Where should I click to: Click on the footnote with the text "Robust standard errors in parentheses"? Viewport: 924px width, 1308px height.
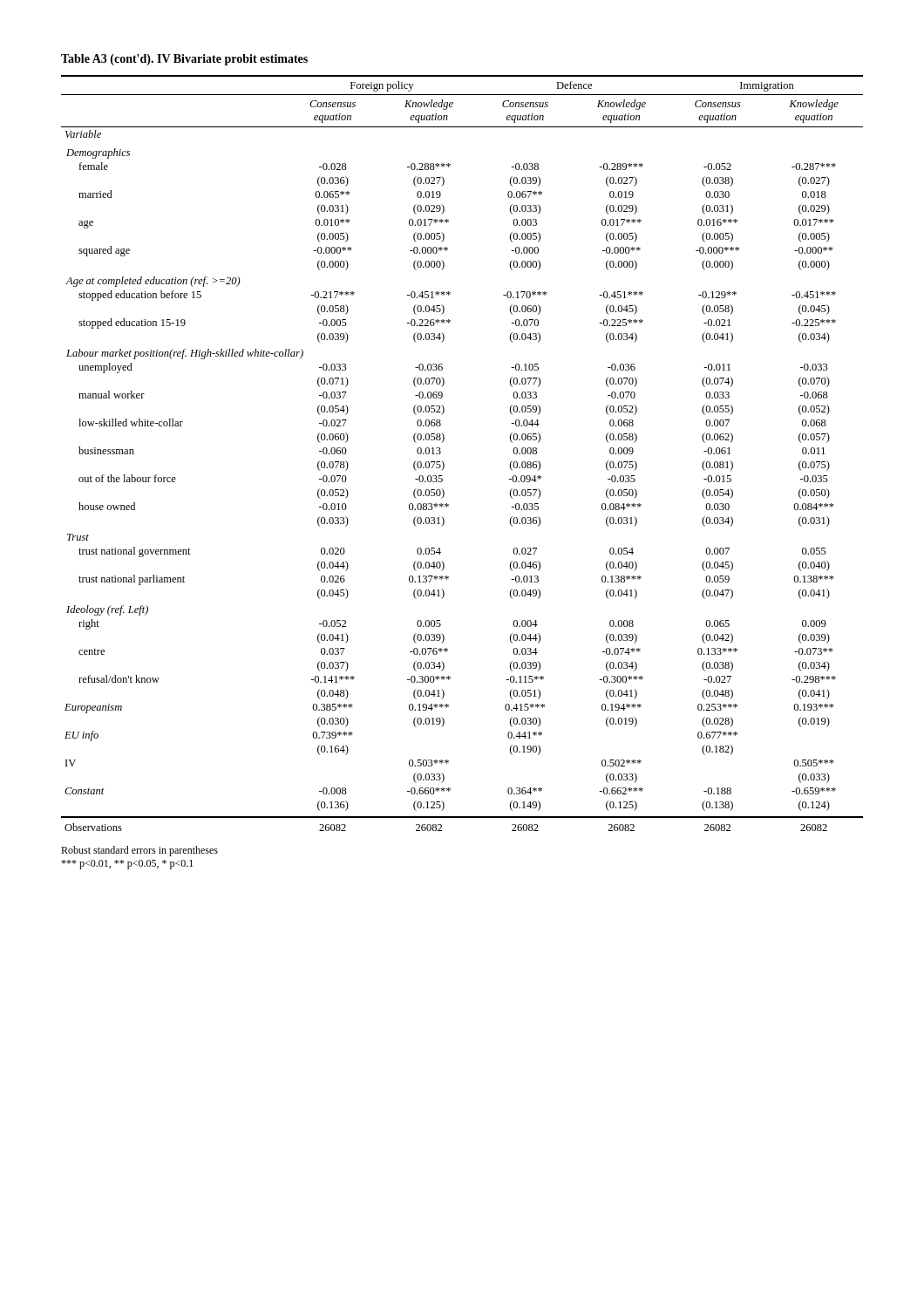(139, 850)
